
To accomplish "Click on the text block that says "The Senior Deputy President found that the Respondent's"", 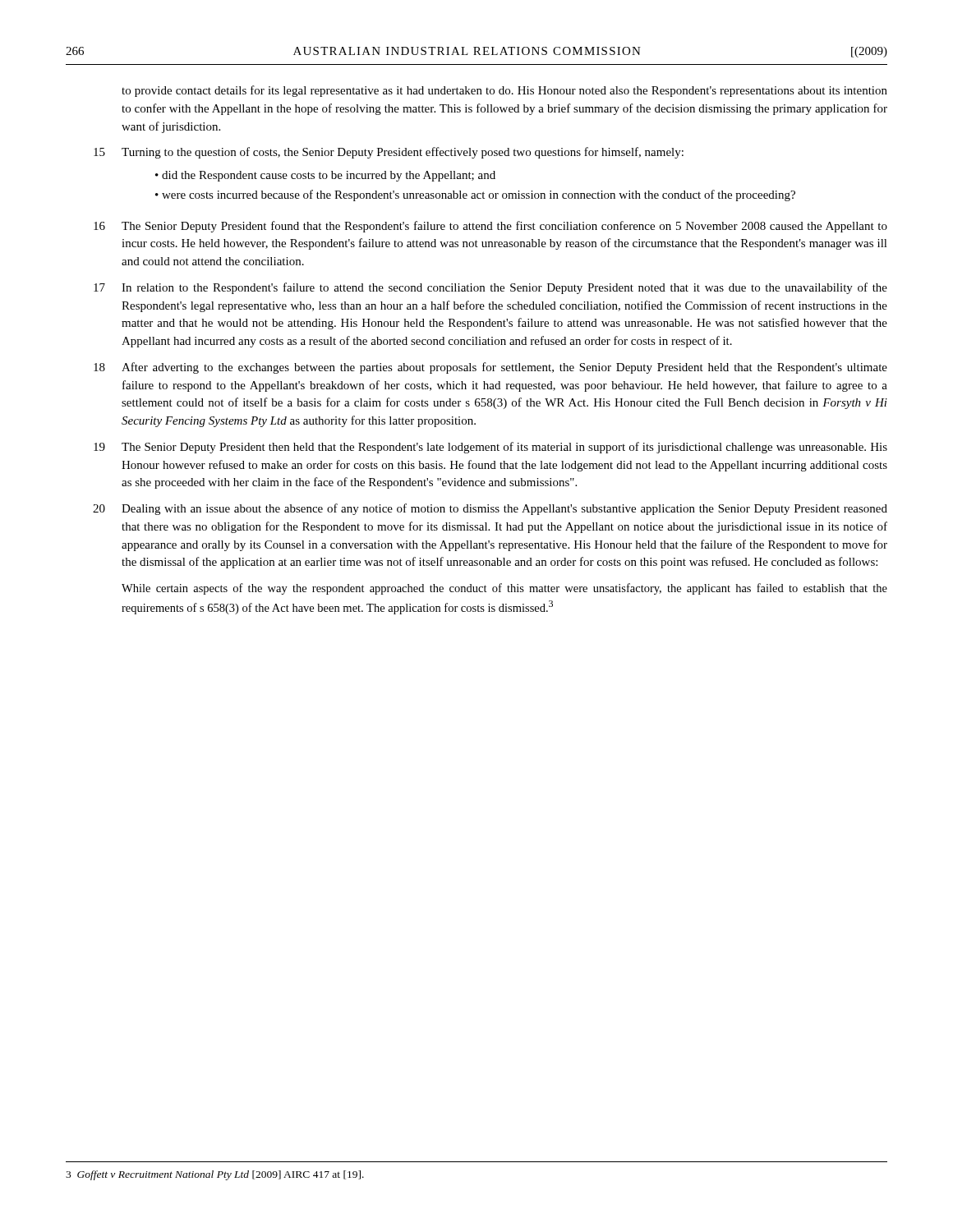I will (x=504, y=243).
